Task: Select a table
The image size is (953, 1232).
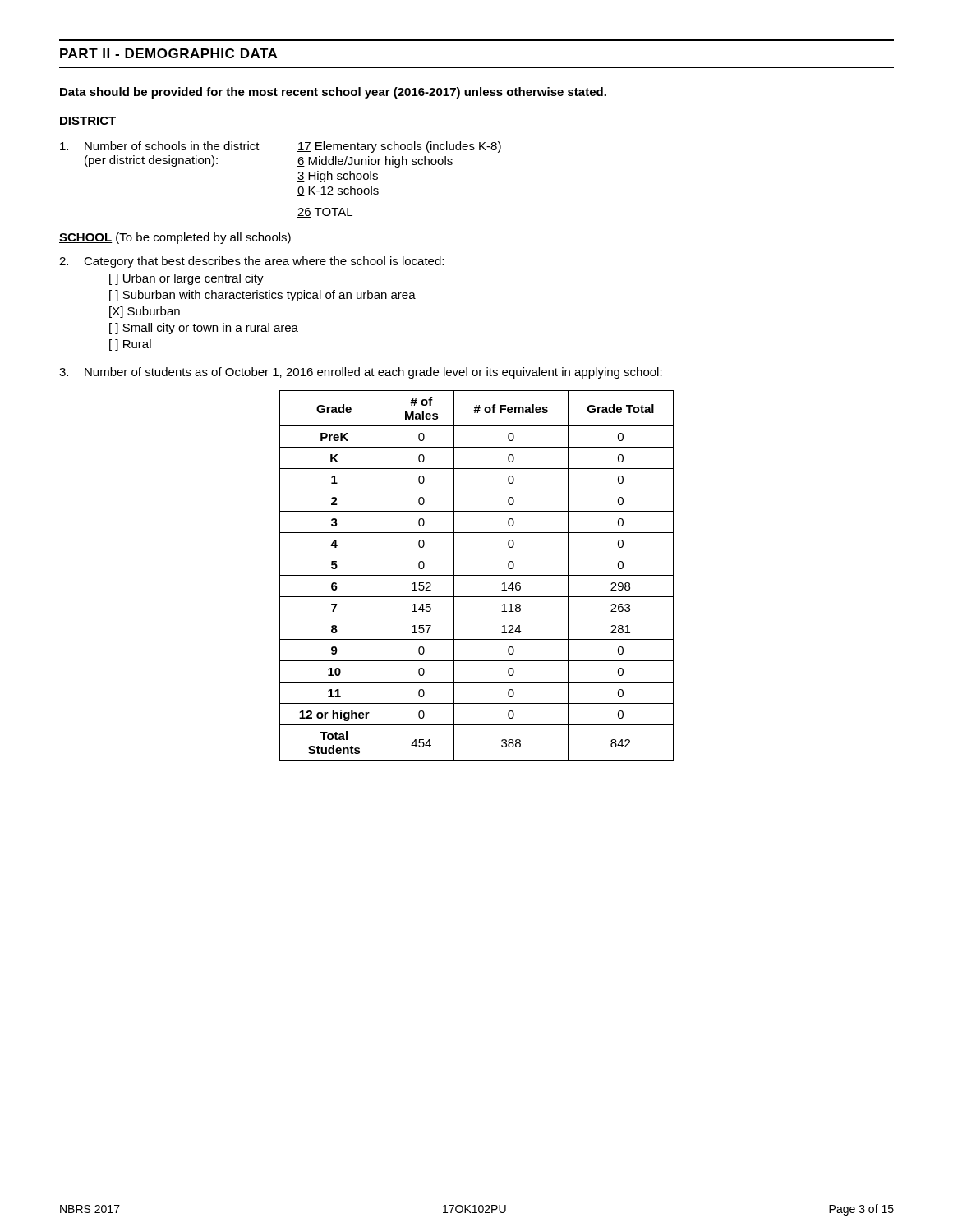Action: (476, 575)
